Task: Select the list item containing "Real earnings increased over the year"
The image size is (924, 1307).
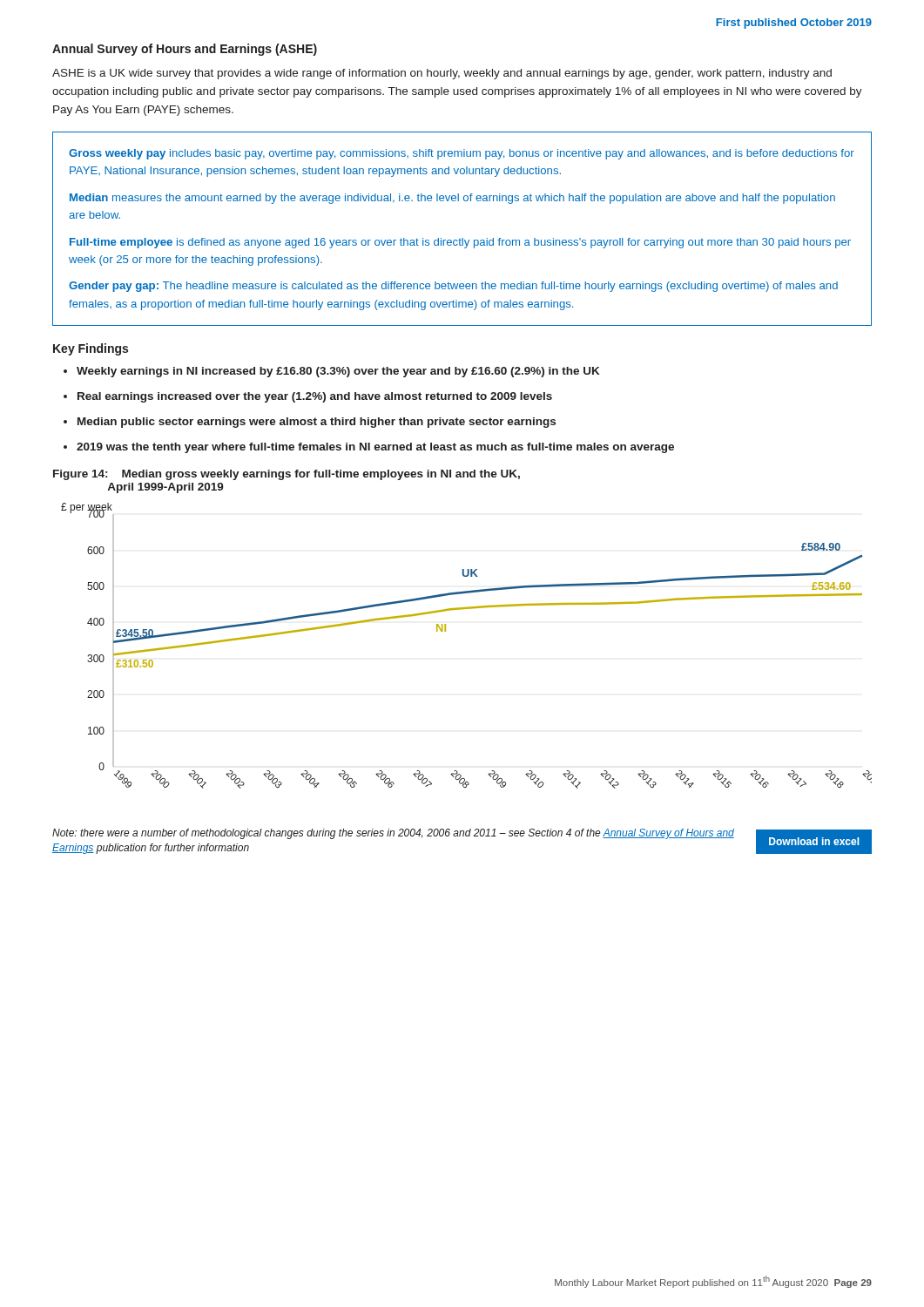Action: pos(314,396)
